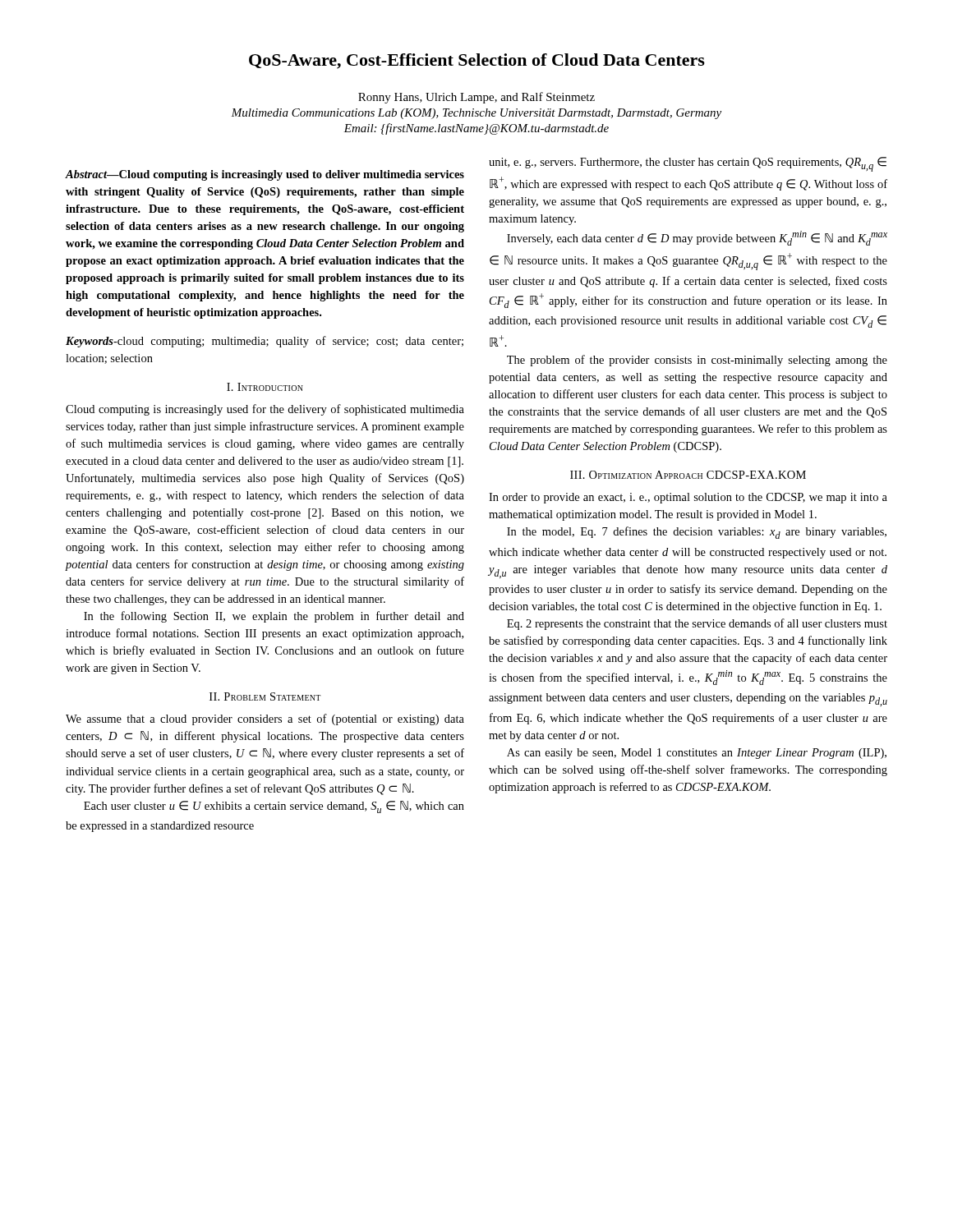
Task: Find the block on this page that starts "We assume that a"
Action: tap(265, 773)
